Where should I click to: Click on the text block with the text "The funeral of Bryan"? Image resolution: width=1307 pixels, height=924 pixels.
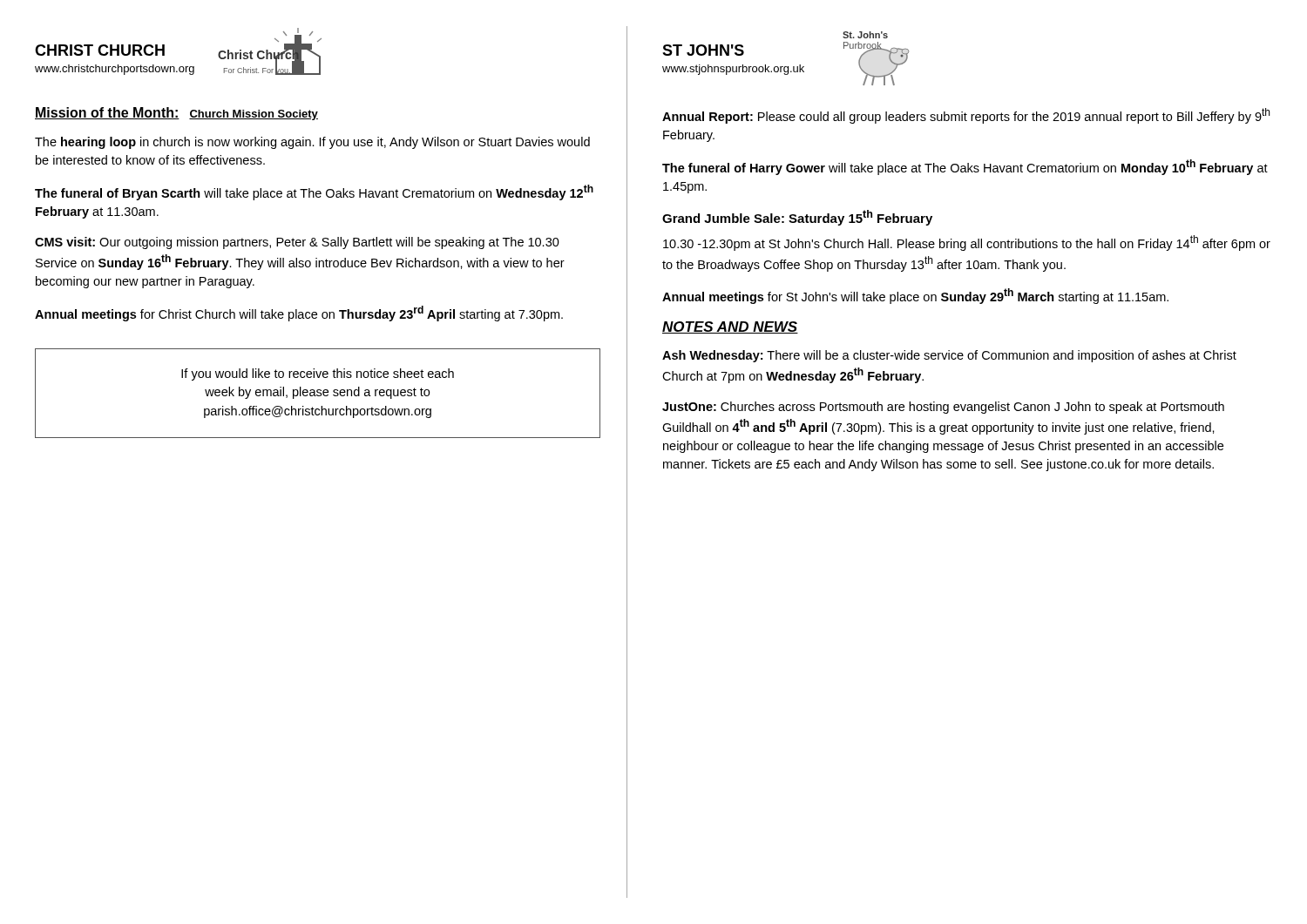click(x=314, y=201)
